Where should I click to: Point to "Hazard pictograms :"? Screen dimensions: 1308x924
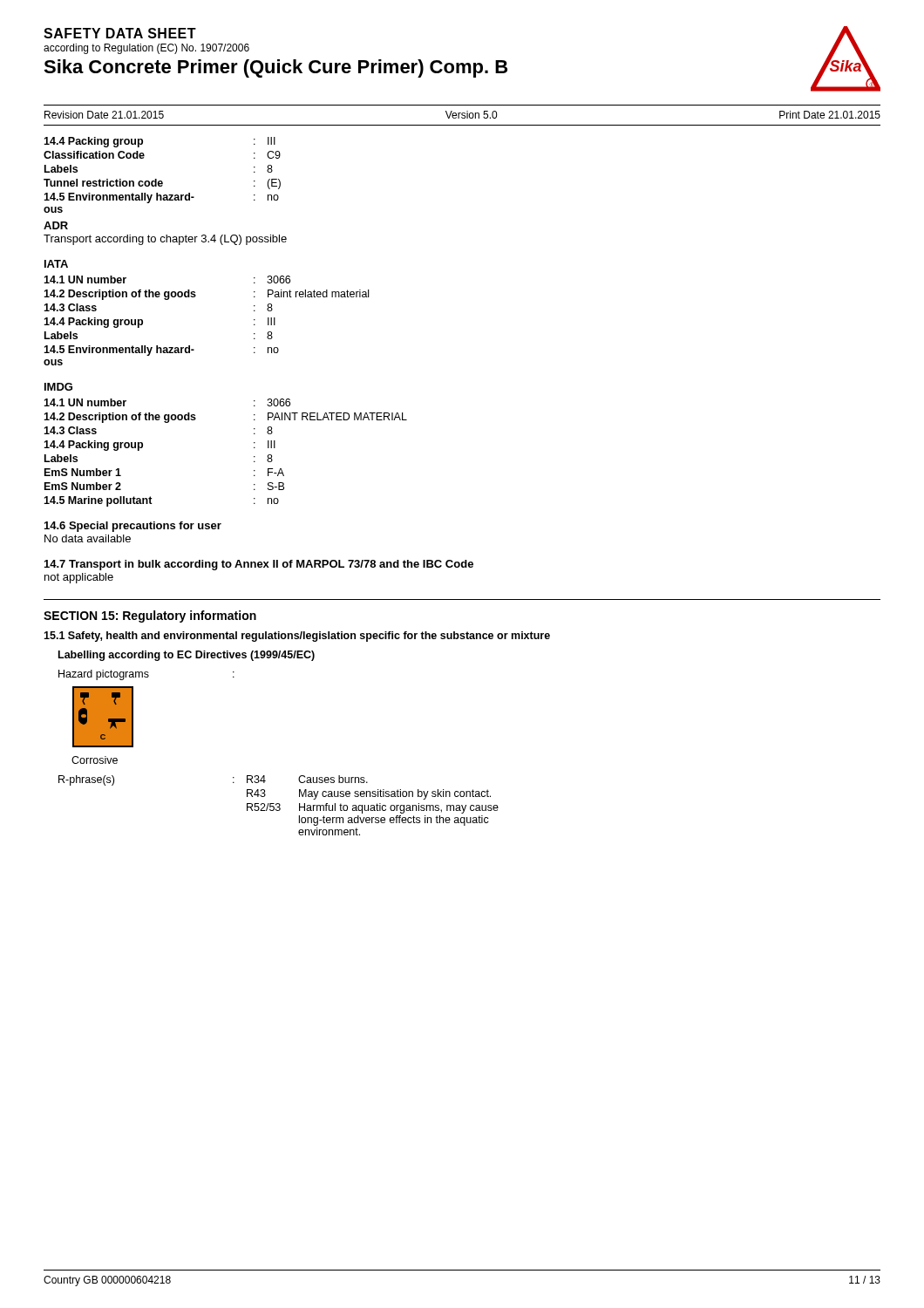(152, 674)
